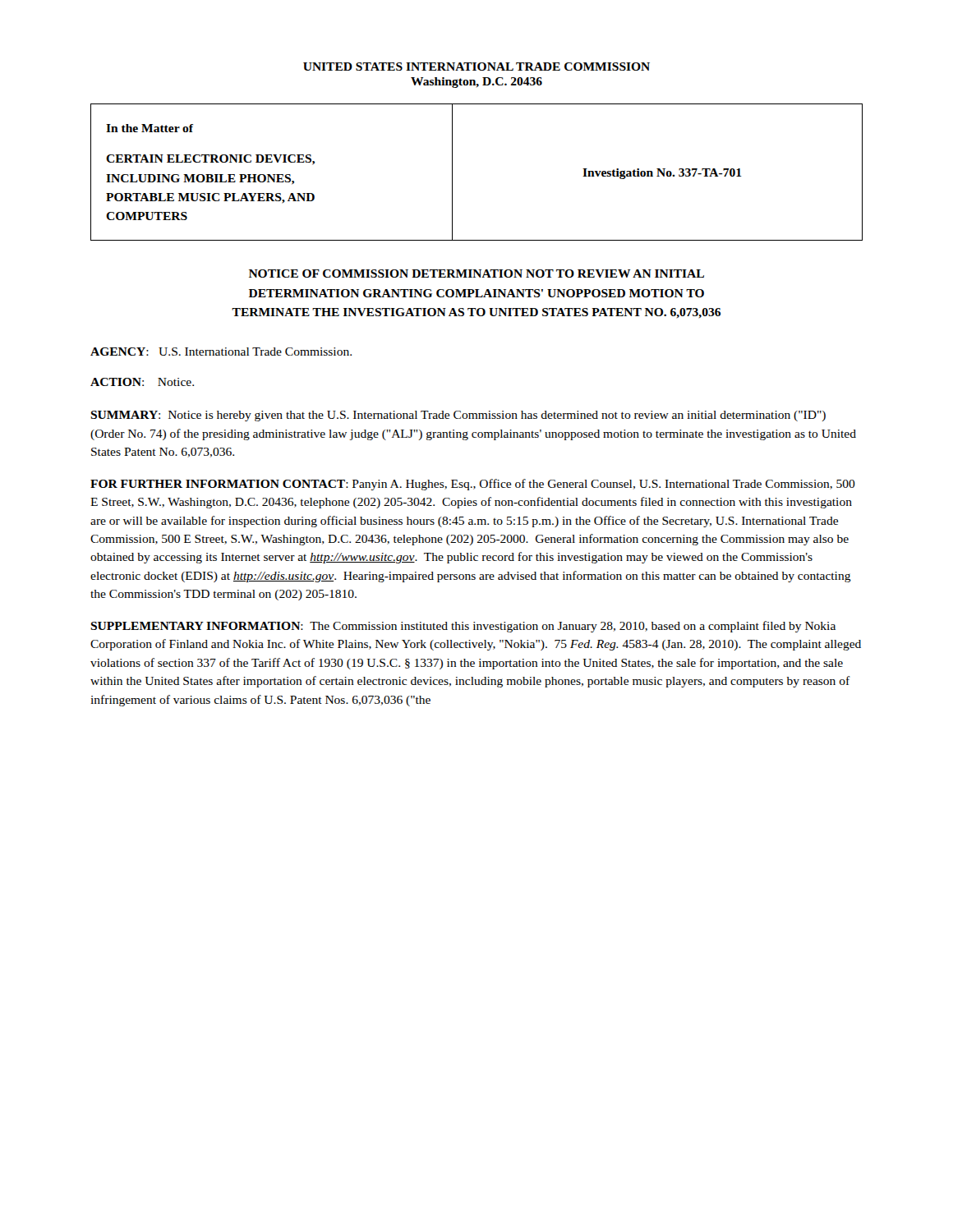Select the text block that reads "SUMMARY: Notice is"
Image resolution: width=953 pixels, height=1232 pixels.
tap(473, 433)
